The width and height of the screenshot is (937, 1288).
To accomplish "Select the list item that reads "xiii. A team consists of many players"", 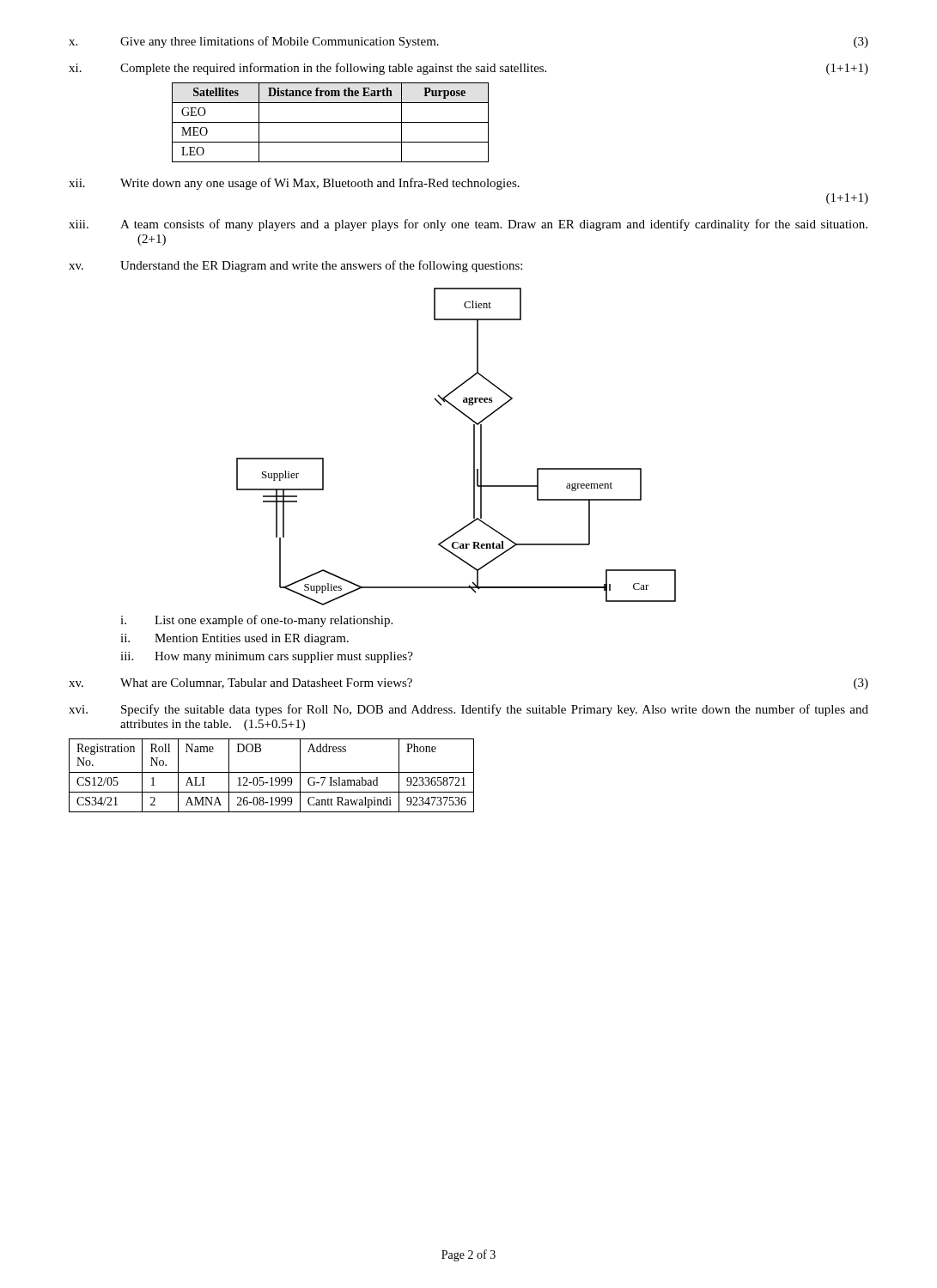I will (468, 232).
